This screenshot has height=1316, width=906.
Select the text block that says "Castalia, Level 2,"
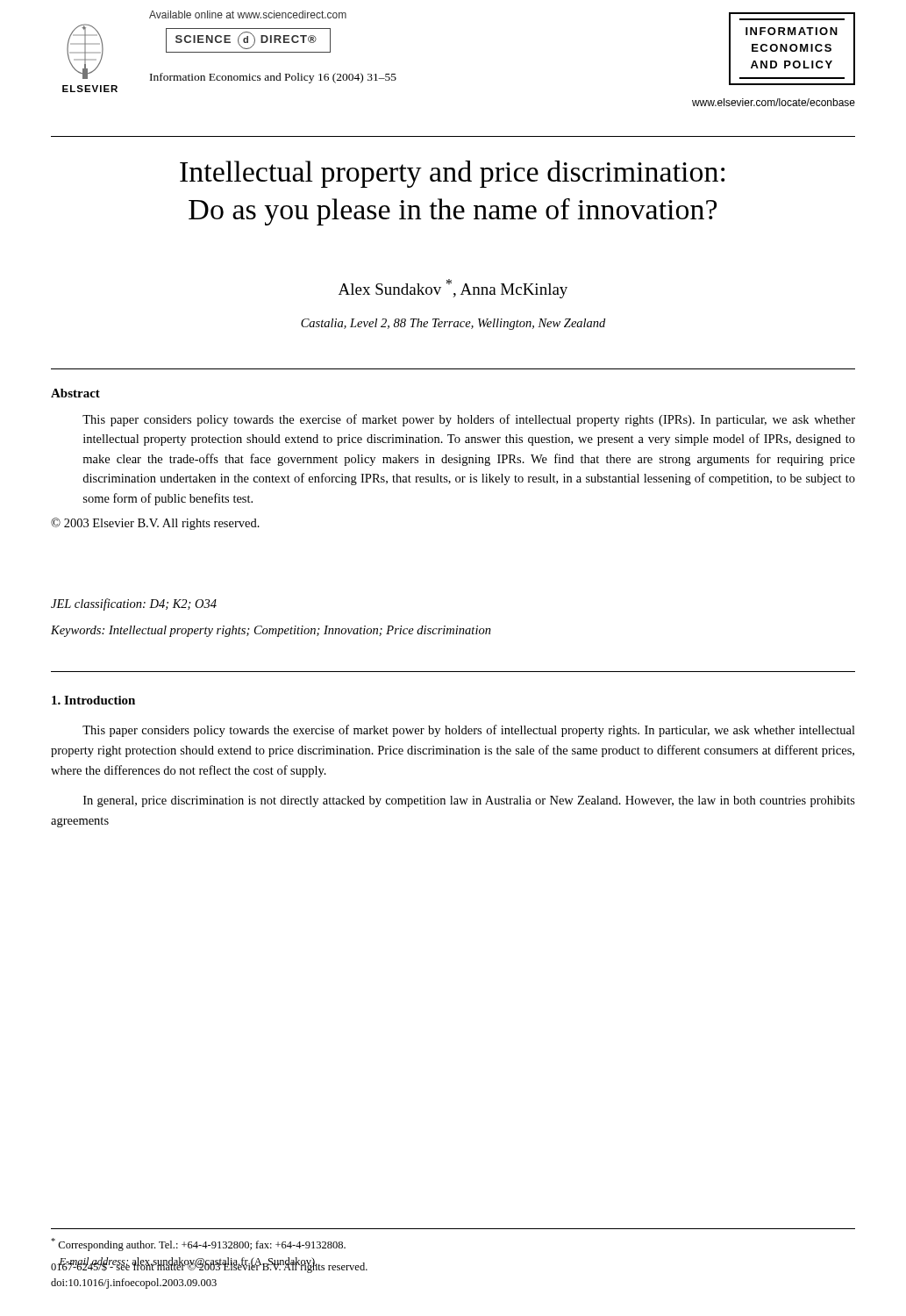[453, 323]
